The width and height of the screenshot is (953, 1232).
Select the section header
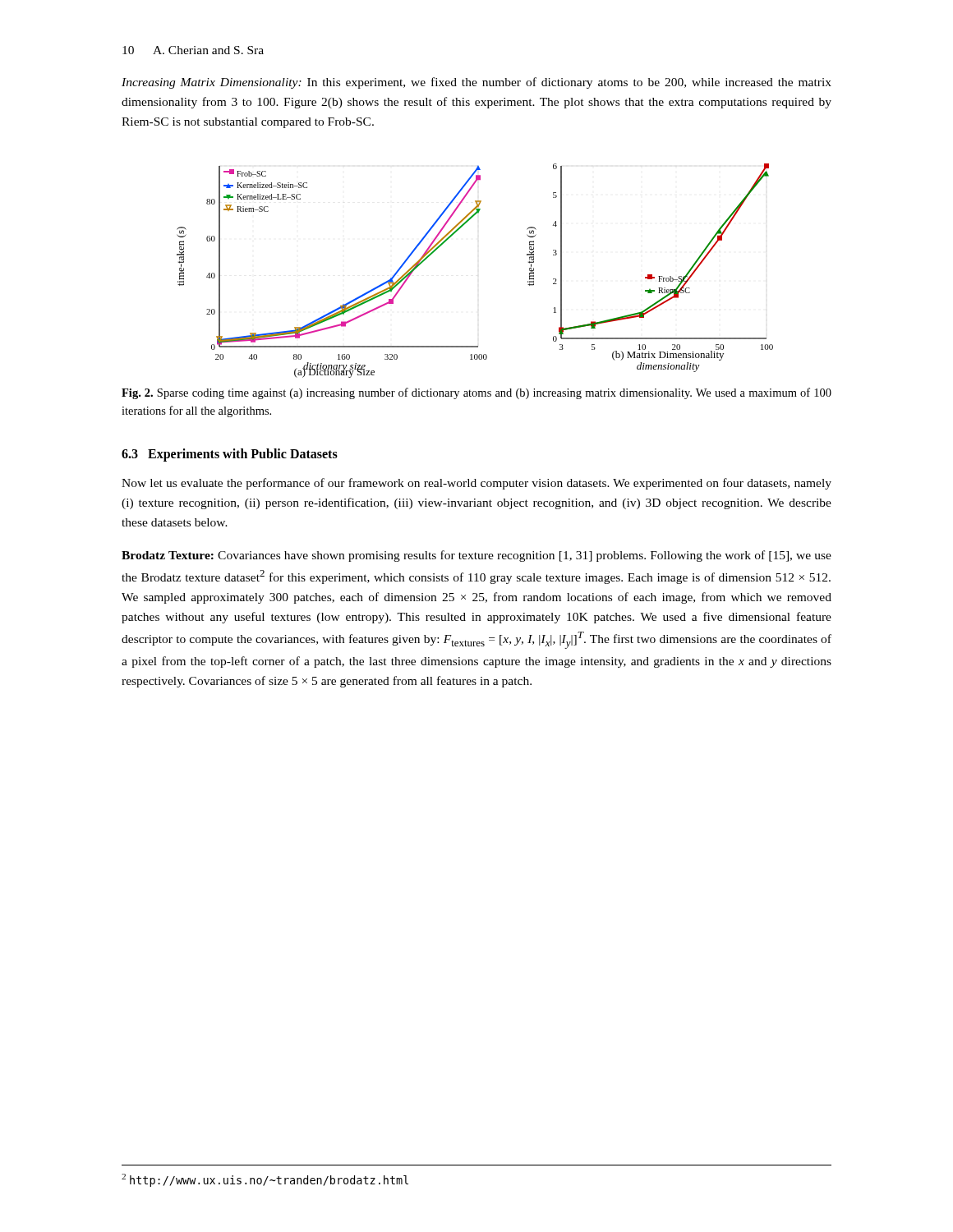(x=229, y=453)
